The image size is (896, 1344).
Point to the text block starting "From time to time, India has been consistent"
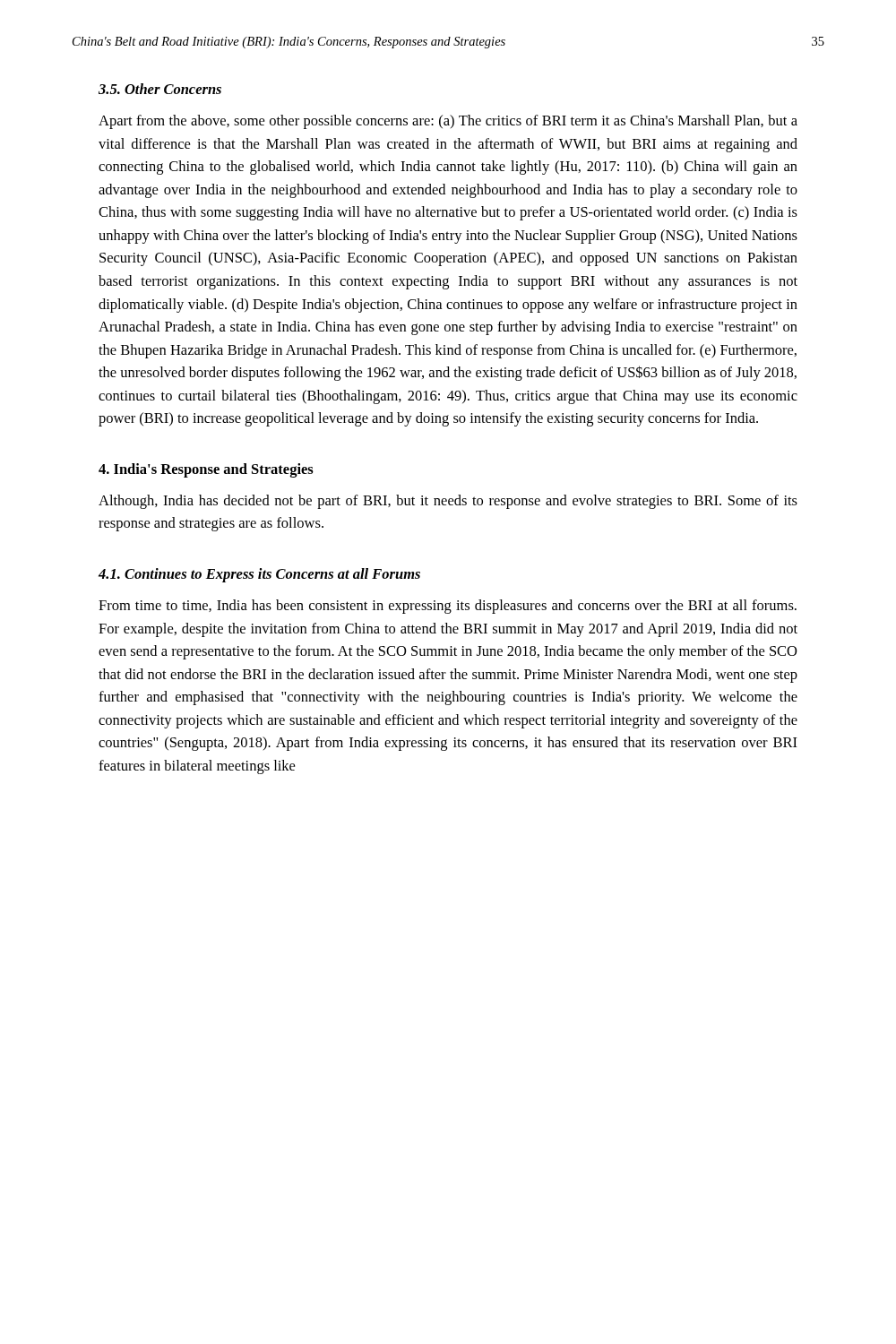(448, 686)
